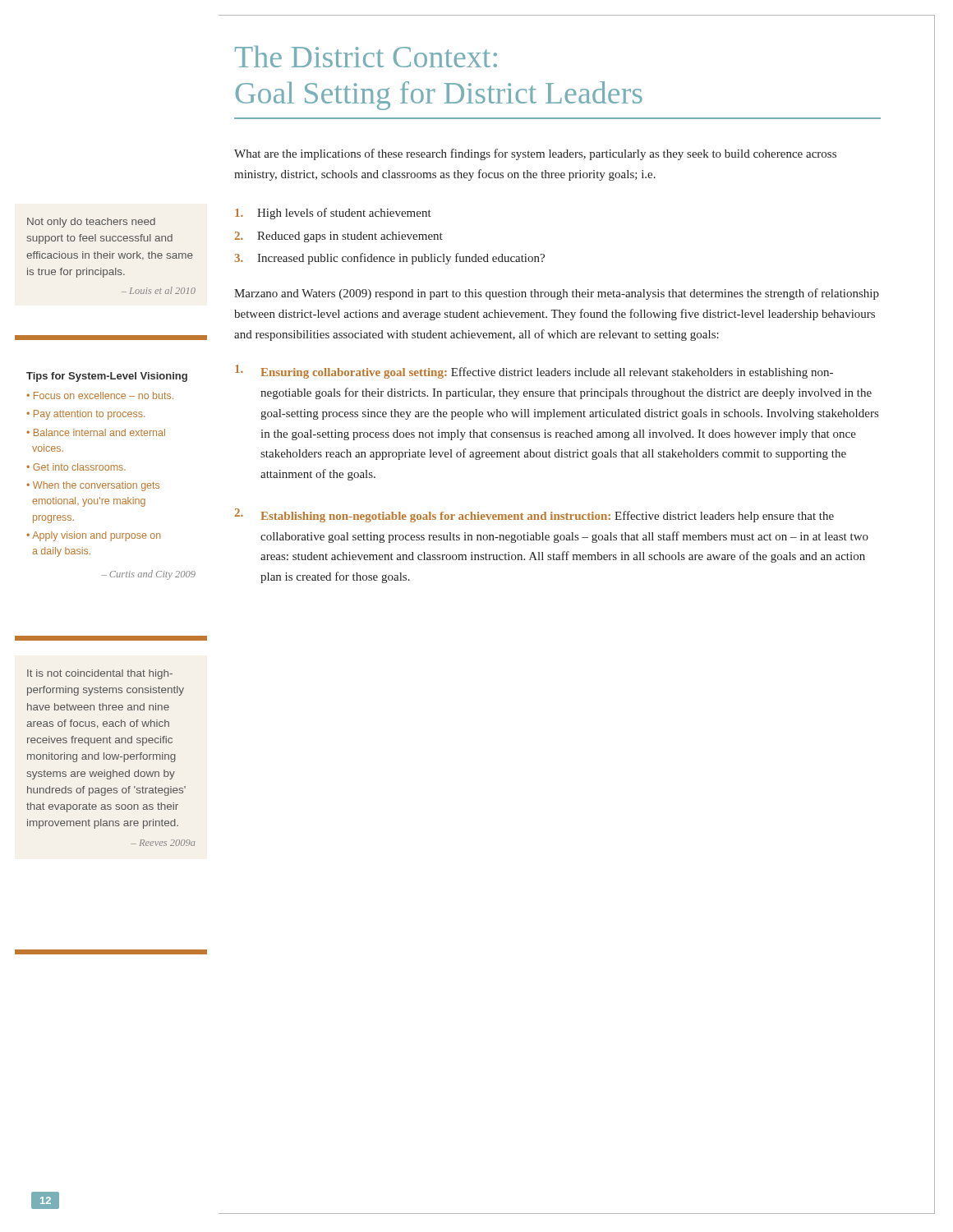This screenshot has height=1232, width=953.
Task: Select the element starting "Not only do teachers need support to"
Action: coord(110,246)
